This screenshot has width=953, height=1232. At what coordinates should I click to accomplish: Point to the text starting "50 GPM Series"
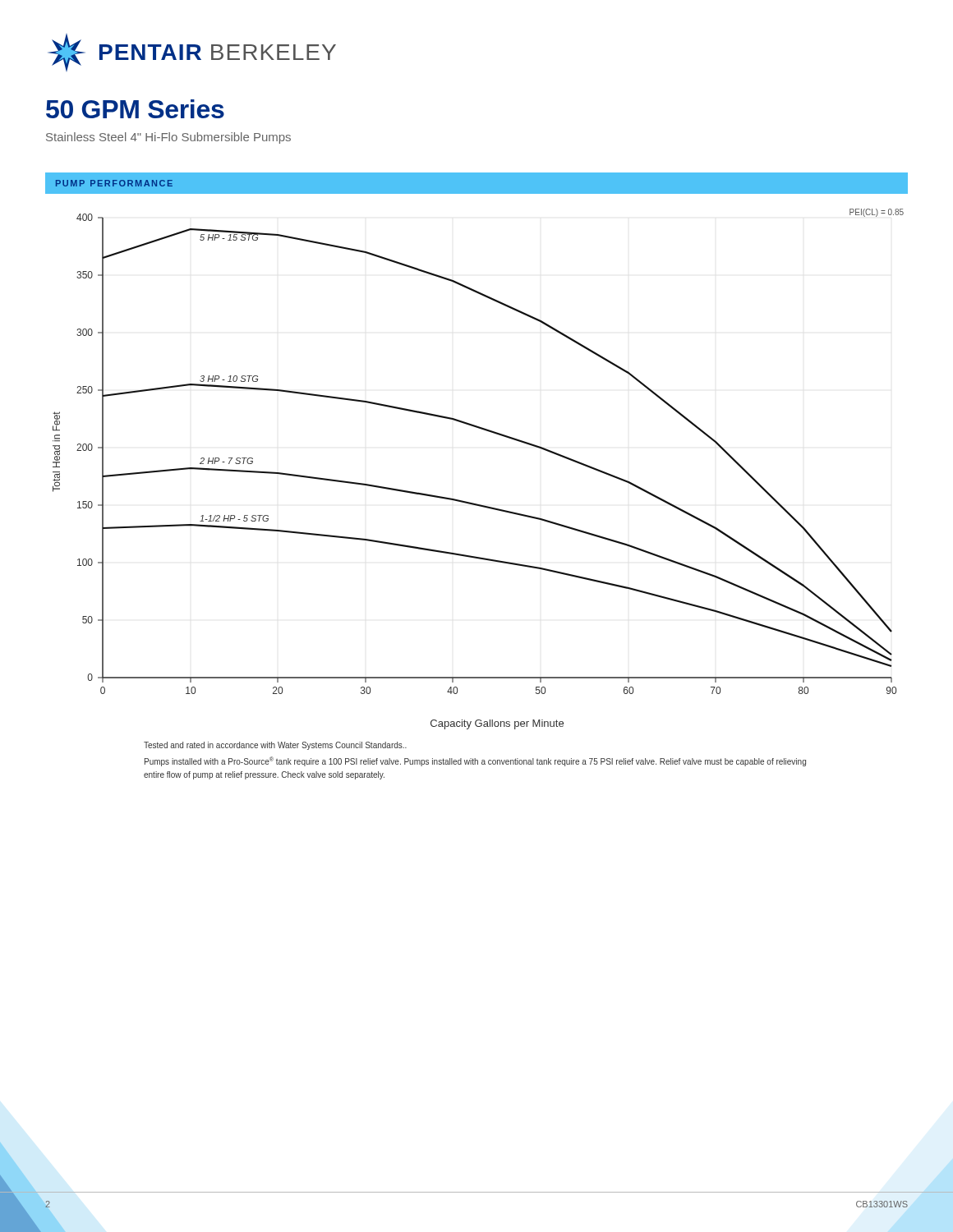(135, 109)
